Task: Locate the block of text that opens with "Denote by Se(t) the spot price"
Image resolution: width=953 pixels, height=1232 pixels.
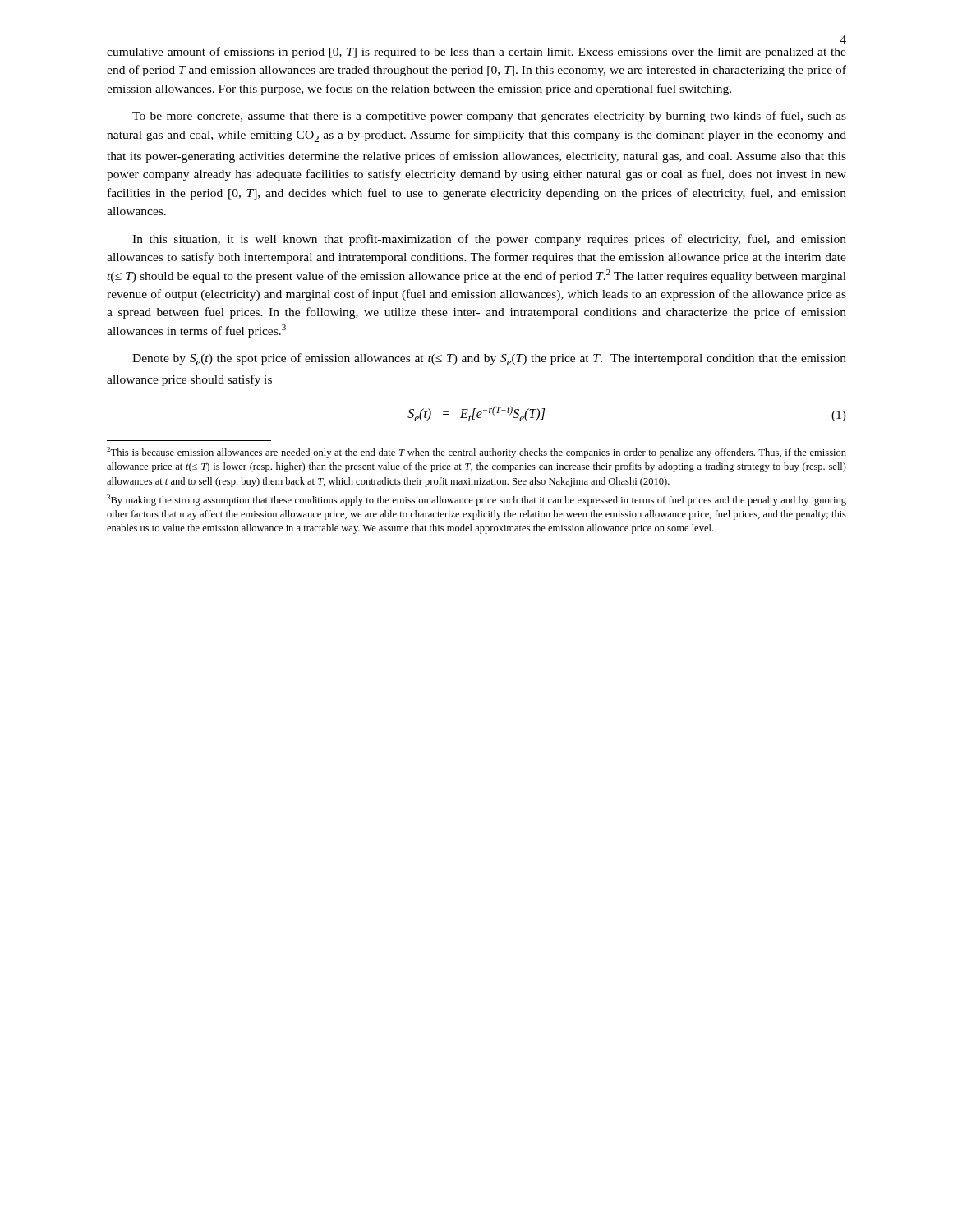Action: 476,369
